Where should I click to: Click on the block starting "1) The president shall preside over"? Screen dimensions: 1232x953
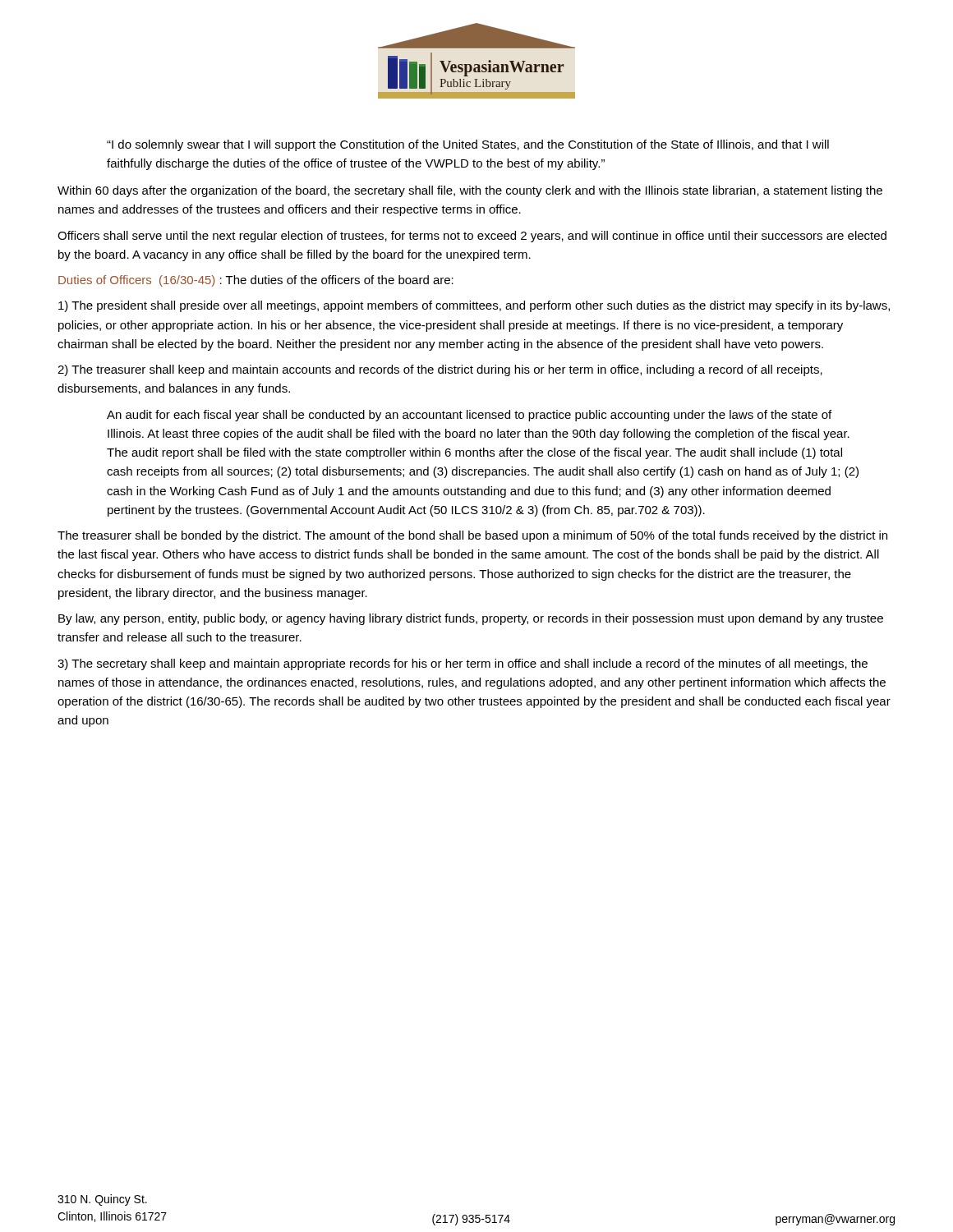pos(474,324)
